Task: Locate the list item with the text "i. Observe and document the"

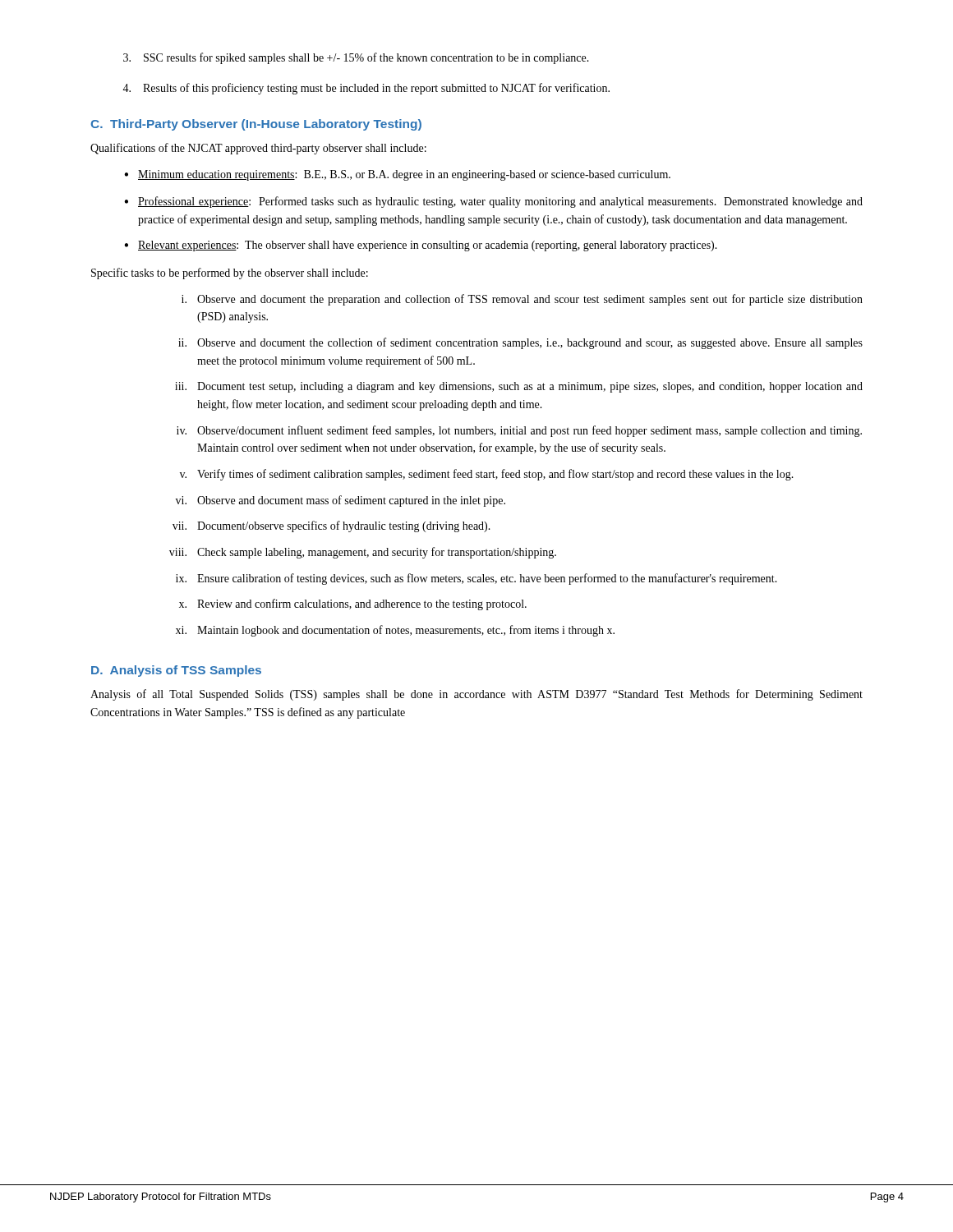Action: click(501, 308)
